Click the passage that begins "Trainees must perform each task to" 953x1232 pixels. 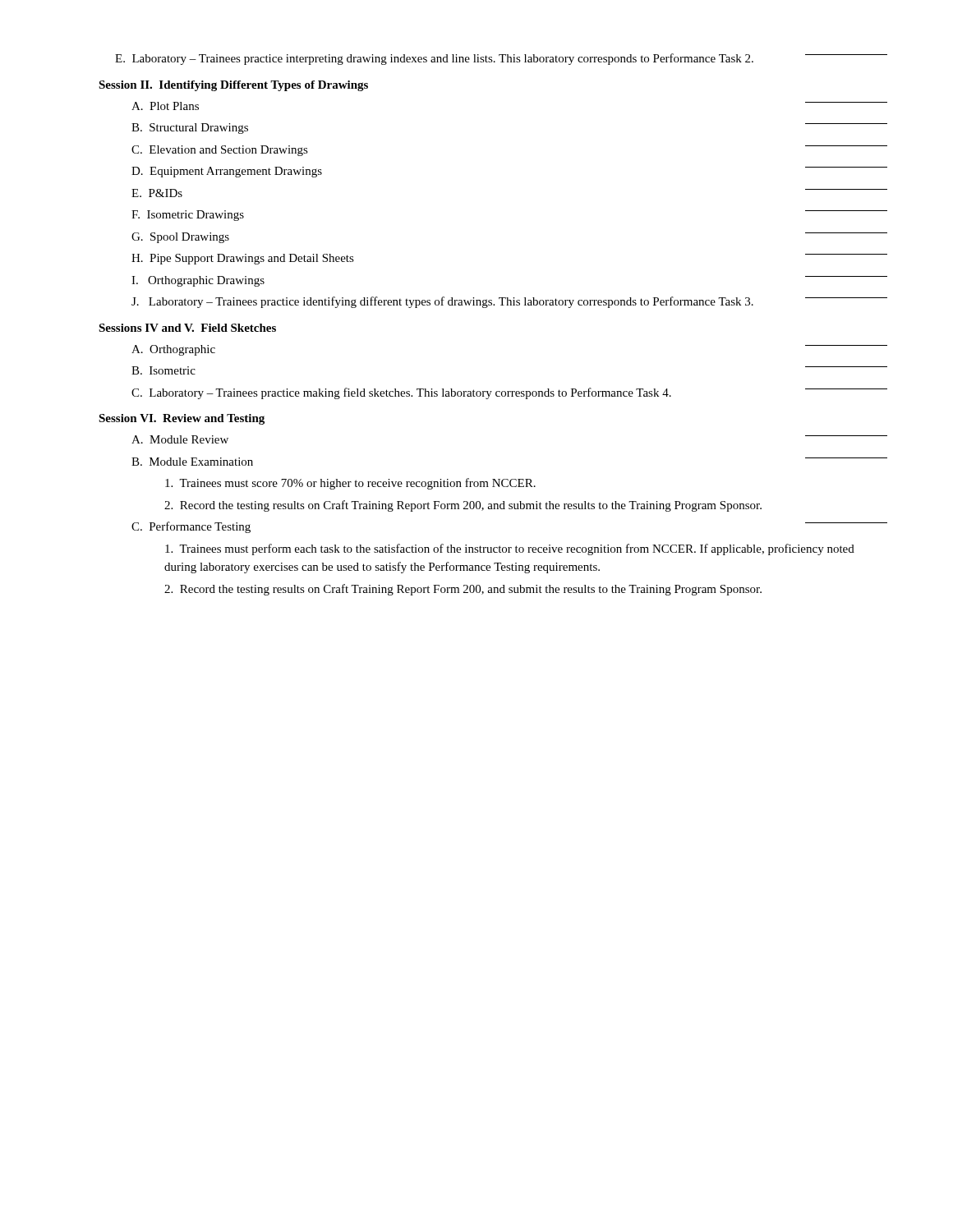(509, 557)
